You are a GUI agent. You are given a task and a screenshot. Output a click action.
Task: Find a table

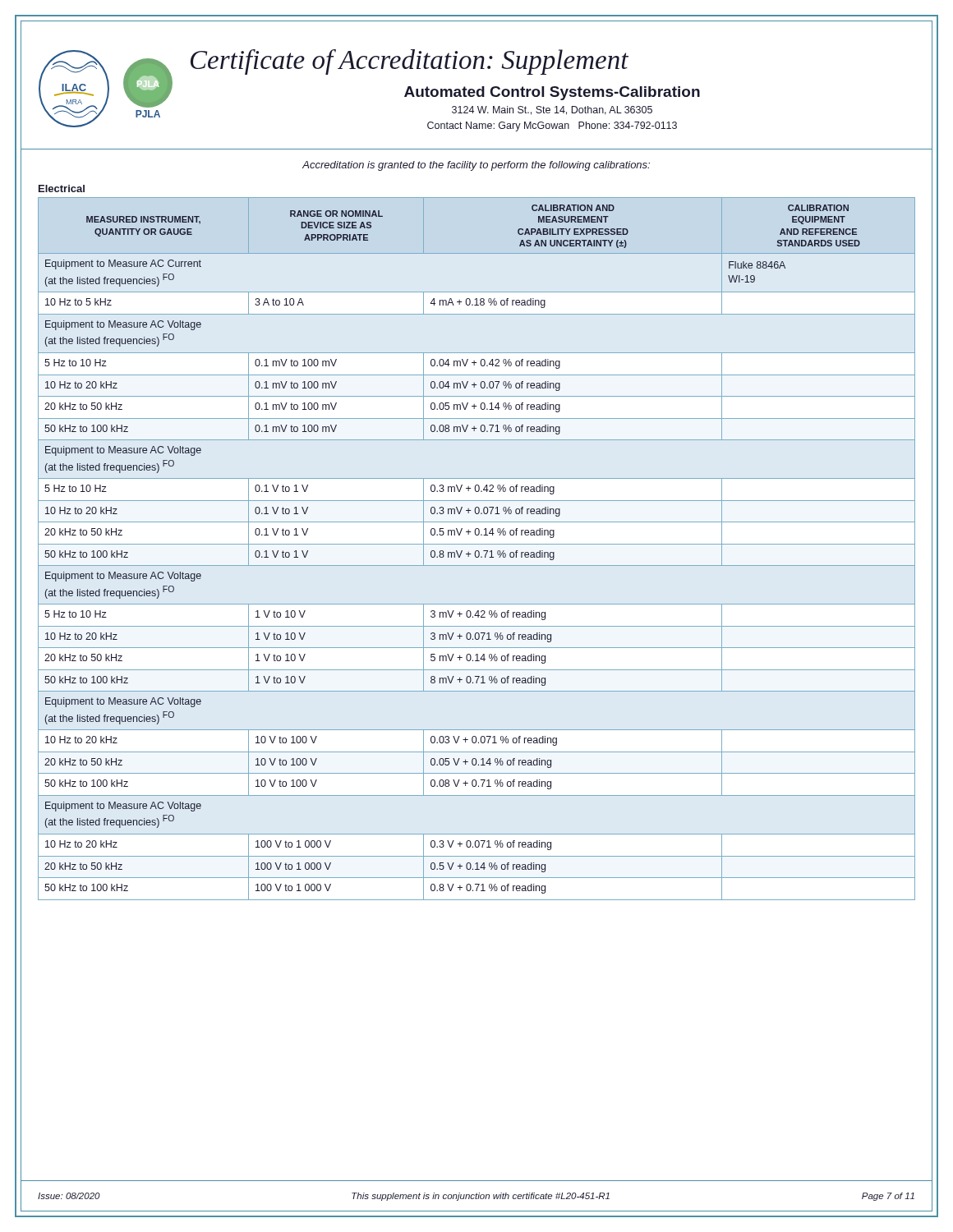click(476, 548)
